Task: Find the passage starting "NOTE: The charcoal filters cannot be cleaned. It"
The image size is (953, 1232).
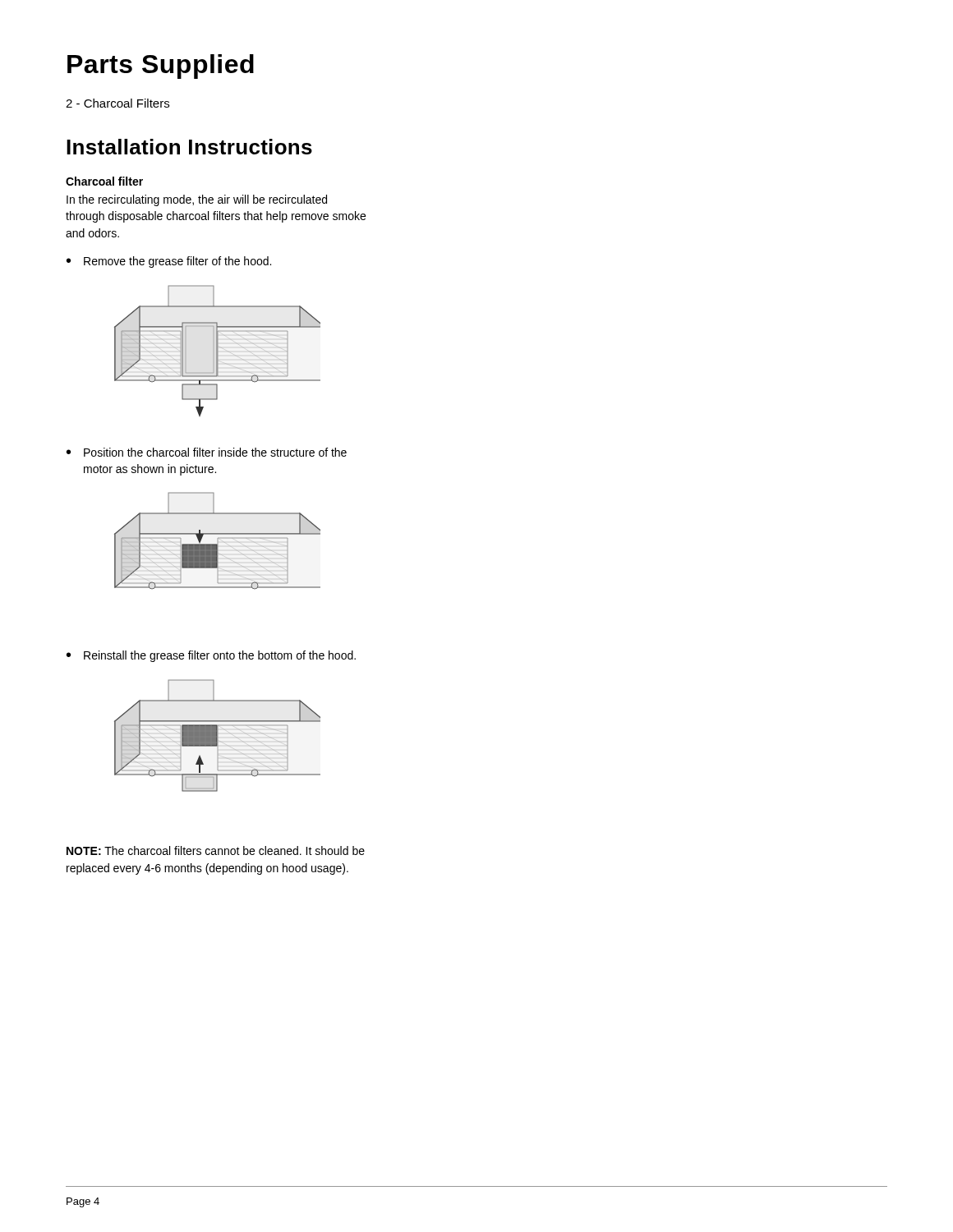Action: (216, 850)
